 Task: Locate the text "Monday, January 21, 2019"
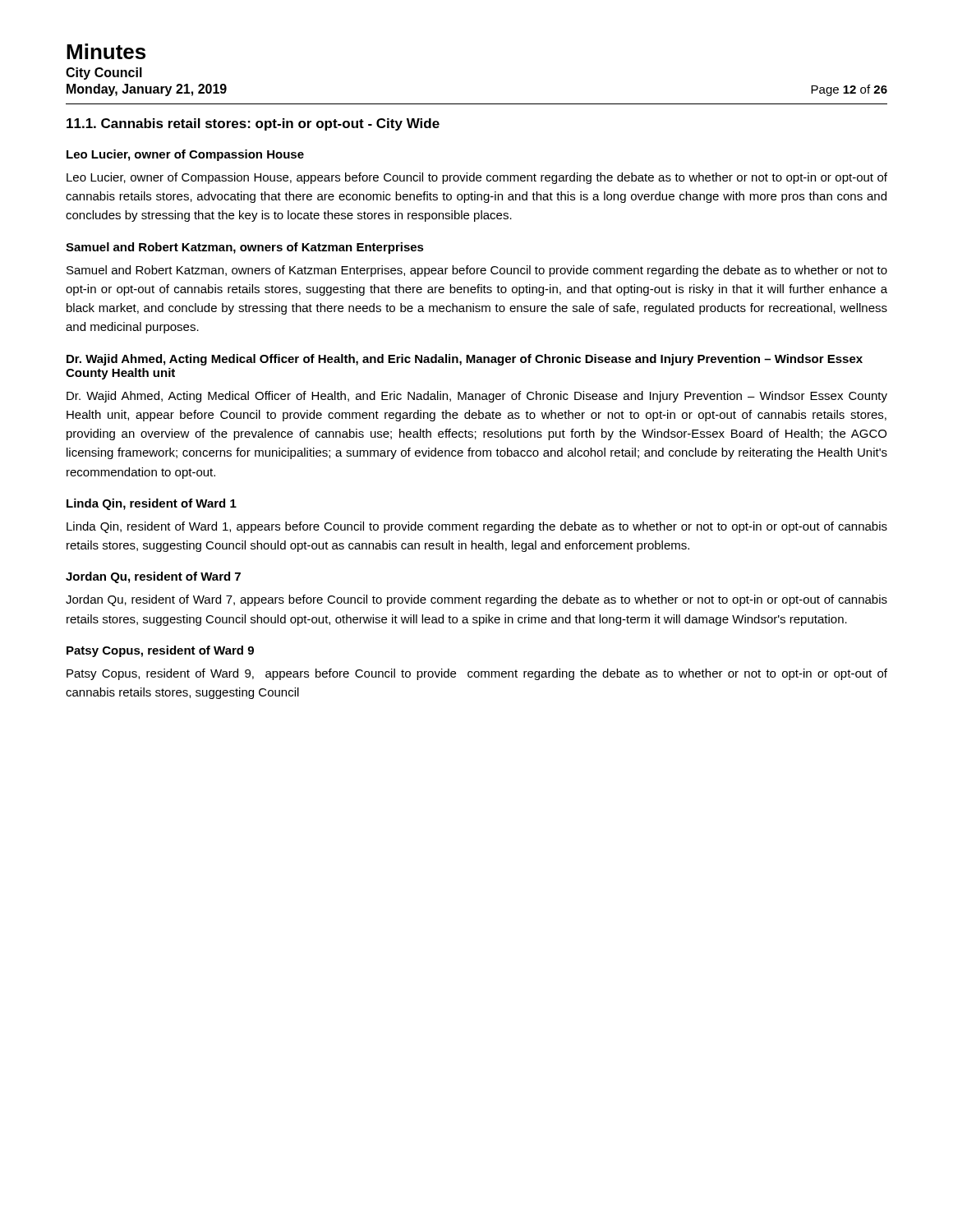click(146, 89)
